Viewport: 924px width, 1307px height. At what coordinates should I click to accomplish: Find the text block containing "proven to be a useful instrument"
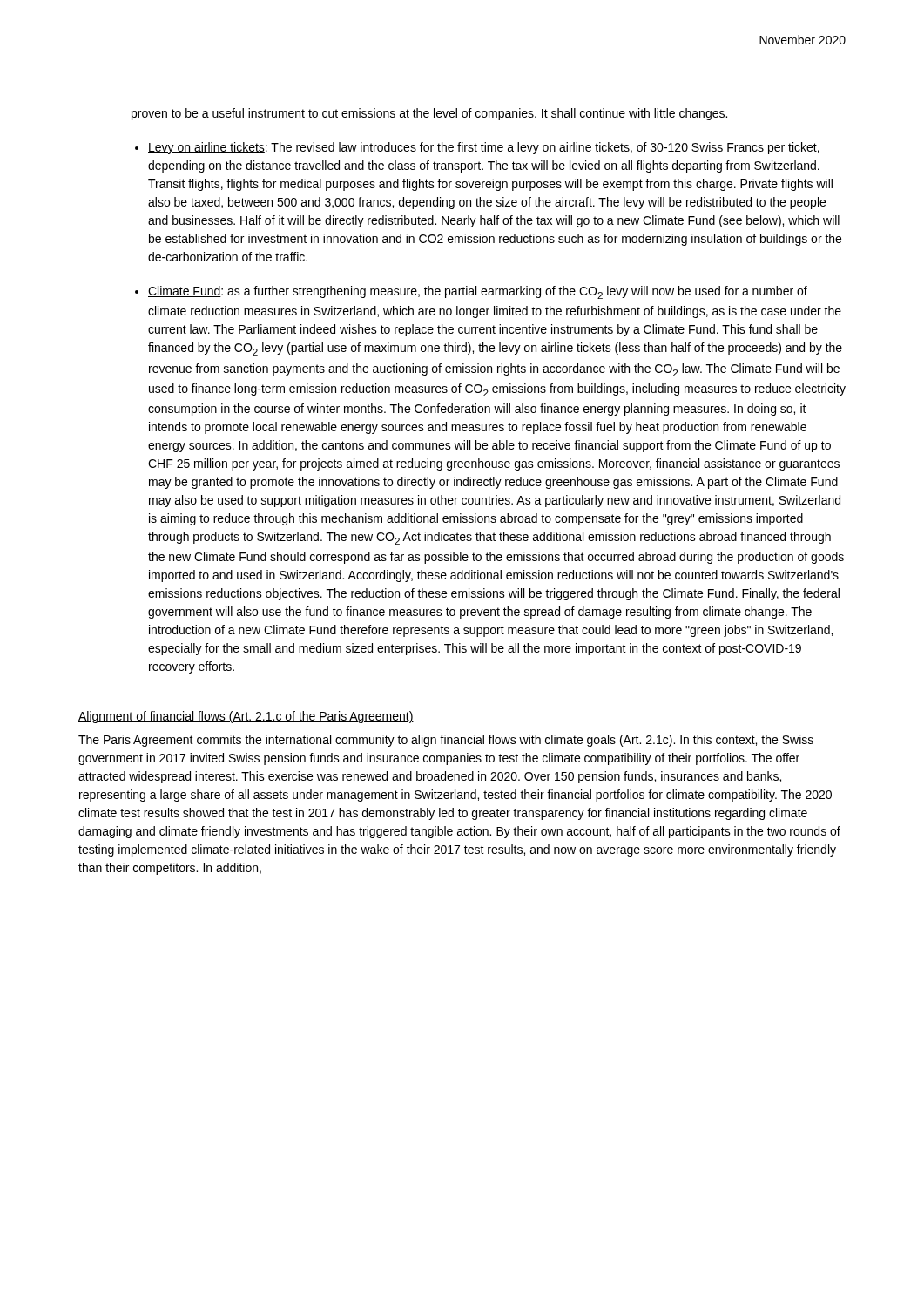(x=430, y=113)
